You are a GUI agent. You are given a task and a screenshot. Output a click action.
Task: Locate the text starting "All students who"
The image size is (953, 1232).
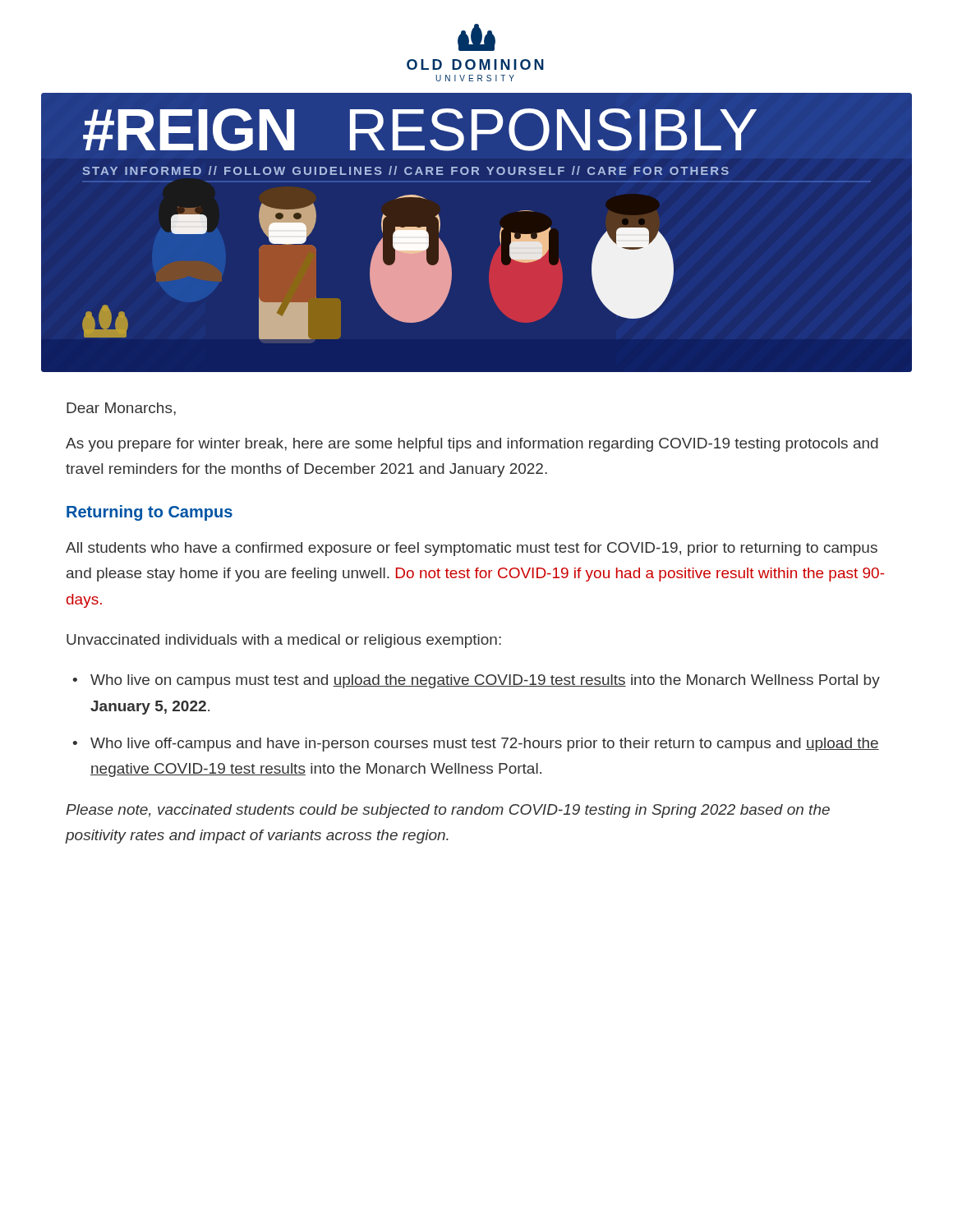(x=475, y=573)
